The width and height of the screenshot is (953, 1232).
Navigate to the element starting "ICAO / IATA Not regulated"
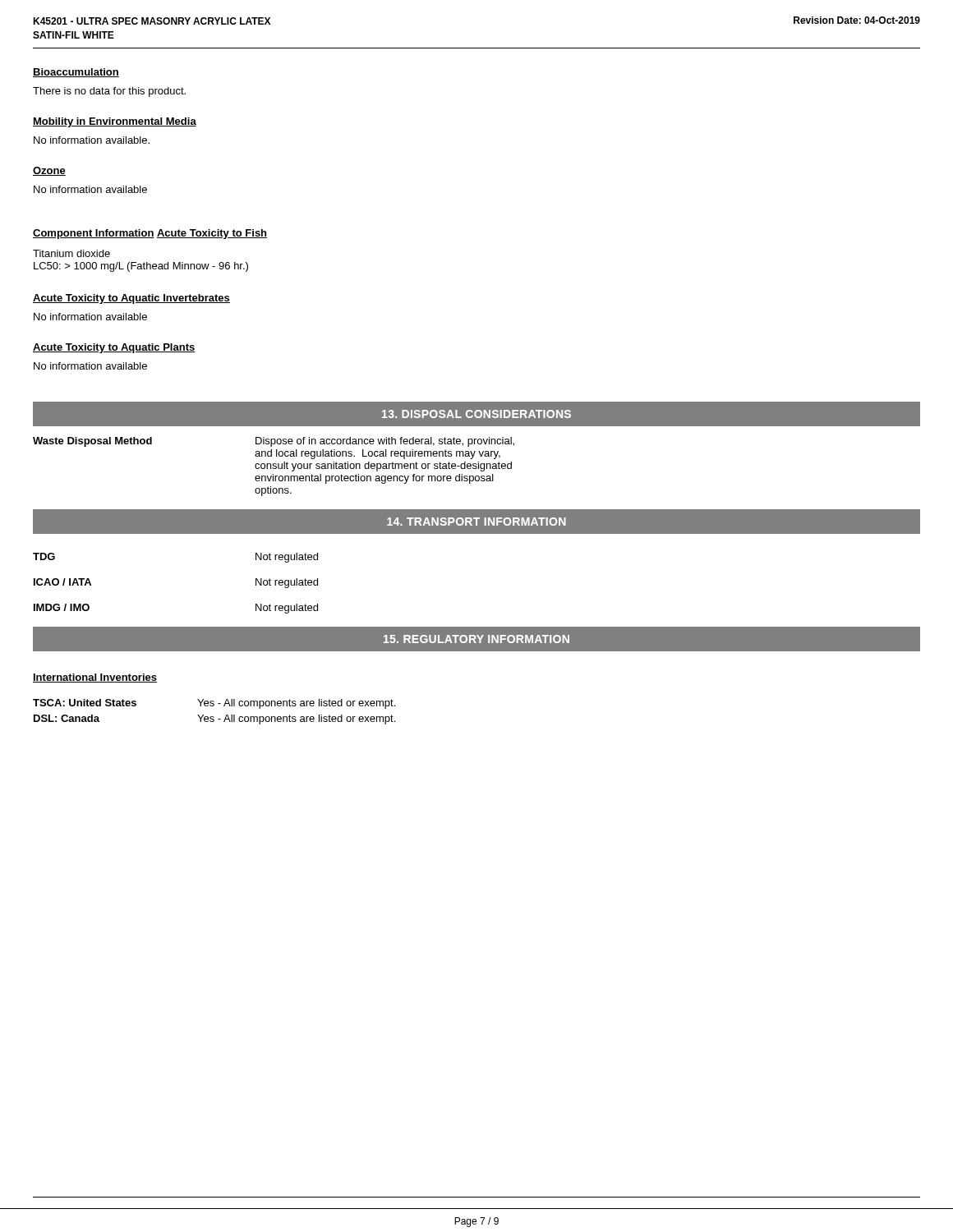(64, 583)
